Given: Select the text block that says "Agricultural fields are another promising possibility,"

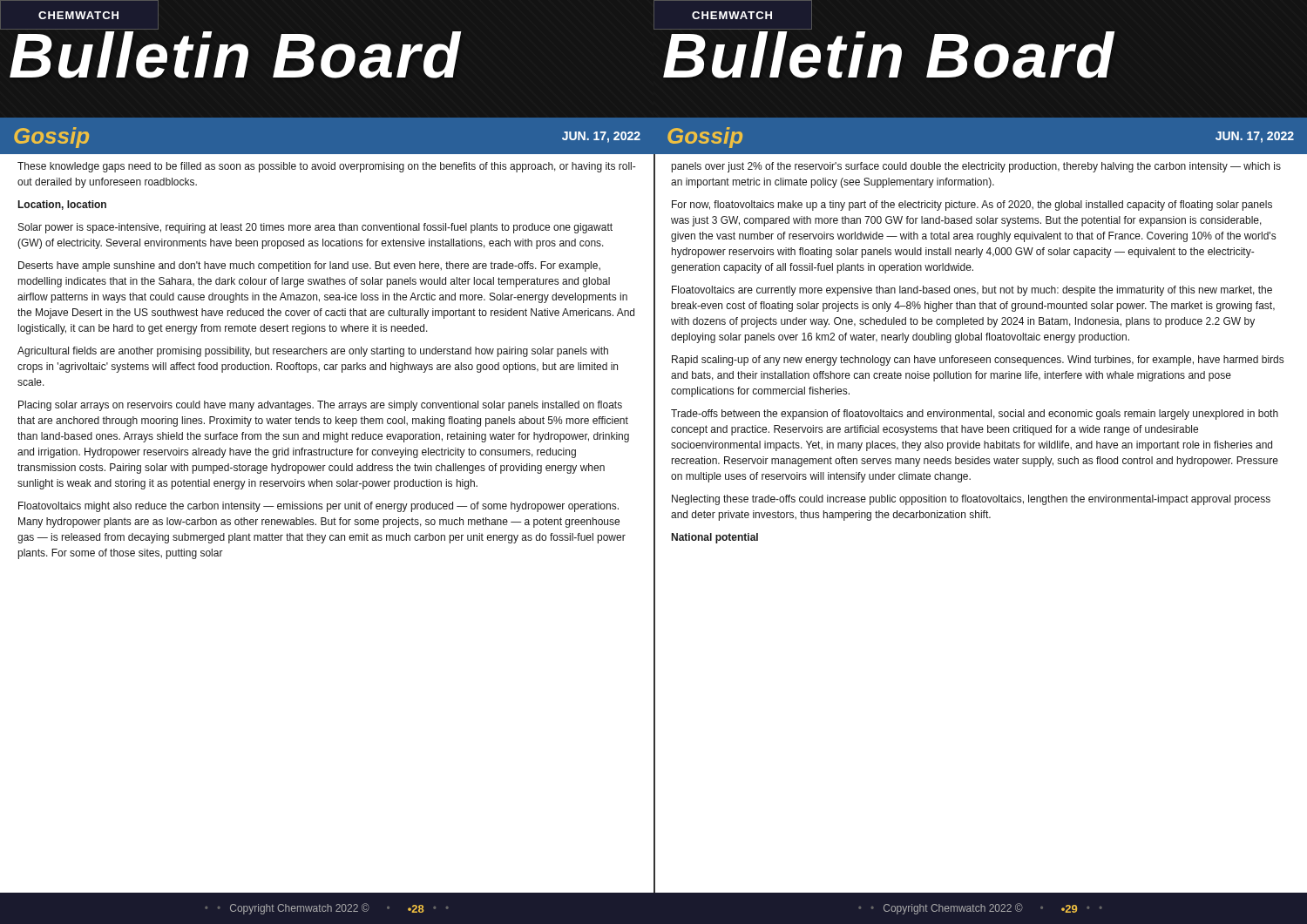Looking at the screenshot, I should coord(327,367).
